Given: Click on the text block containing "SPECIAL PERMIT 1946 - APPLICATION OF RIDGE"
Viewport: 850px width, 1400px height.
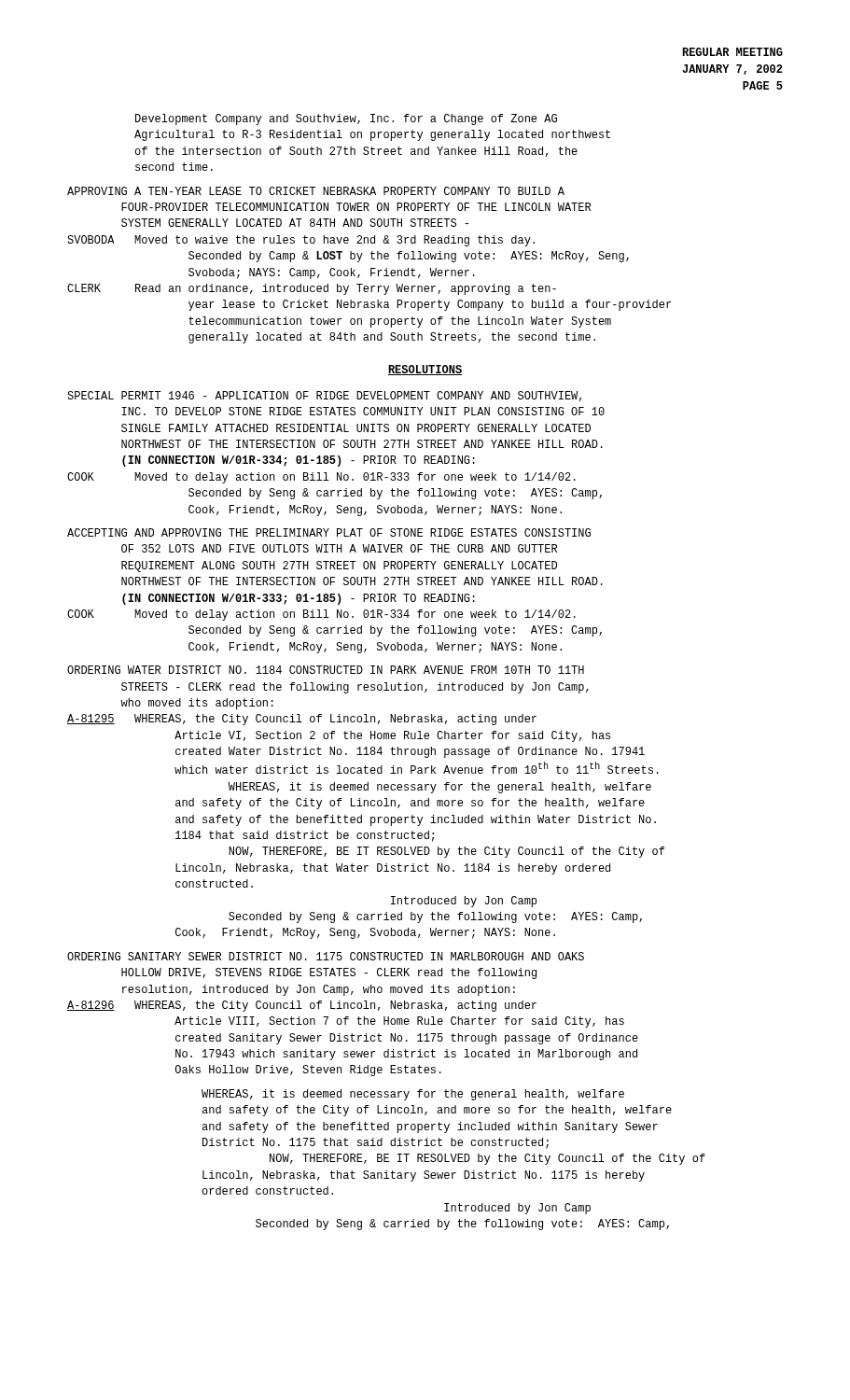Looking at the screenshot, I should click(x=336, y=429).
